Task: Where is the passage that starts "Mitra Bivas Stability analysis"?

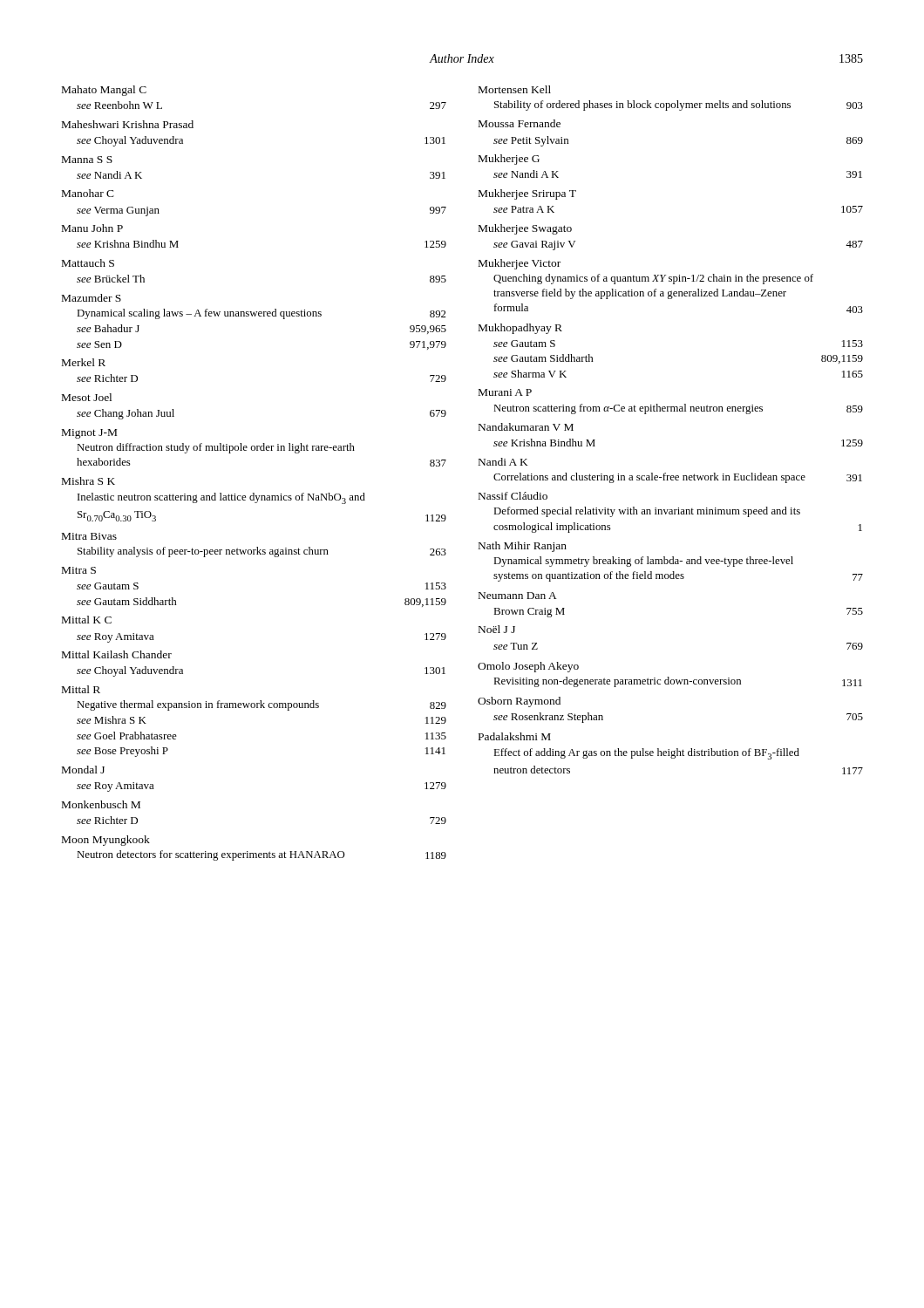Action: pyautogui.click(x=254, y=544)
